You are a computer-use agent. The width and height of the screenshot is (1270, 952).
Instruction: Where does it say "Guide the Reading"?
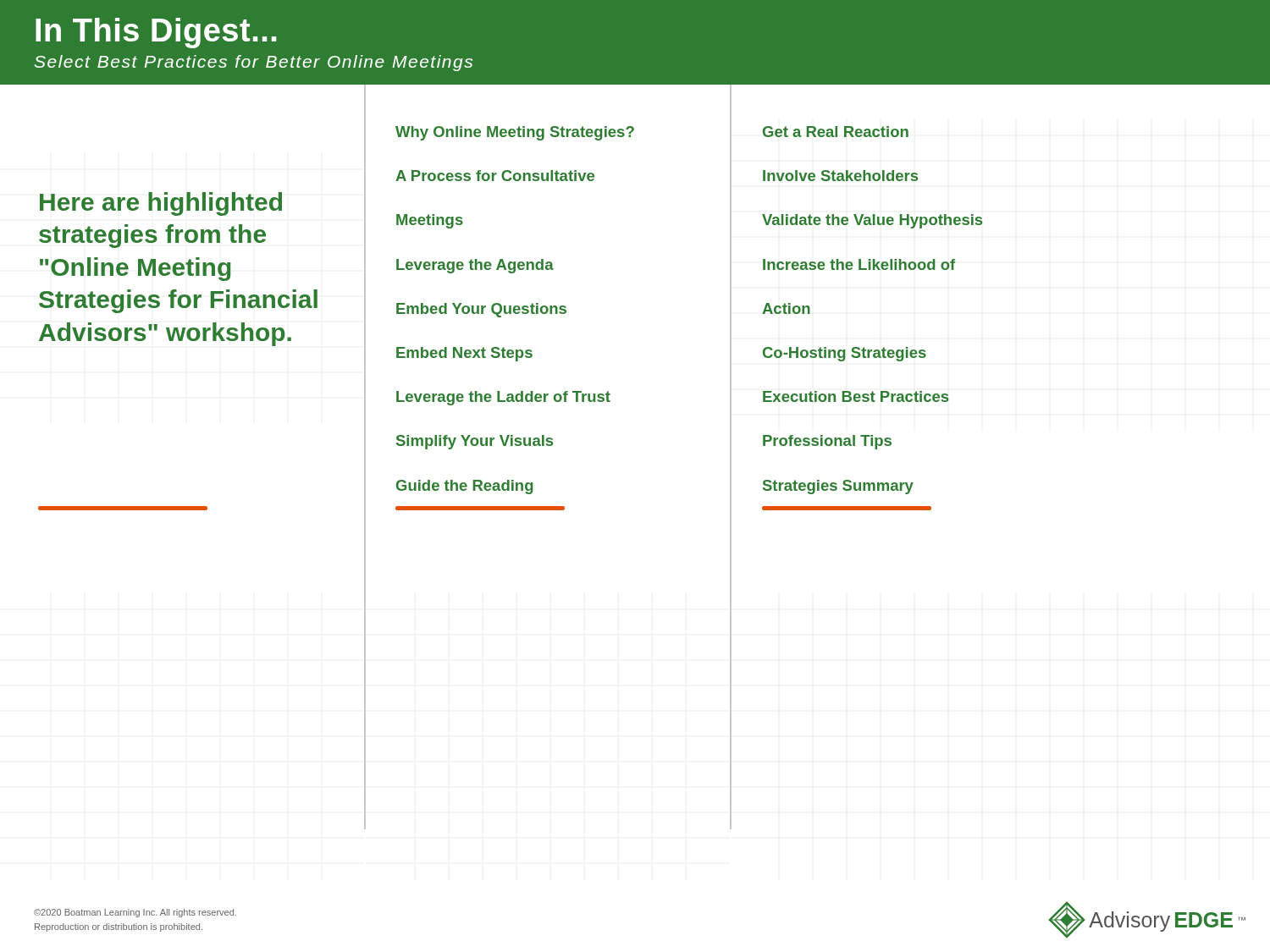pos(465,485)
